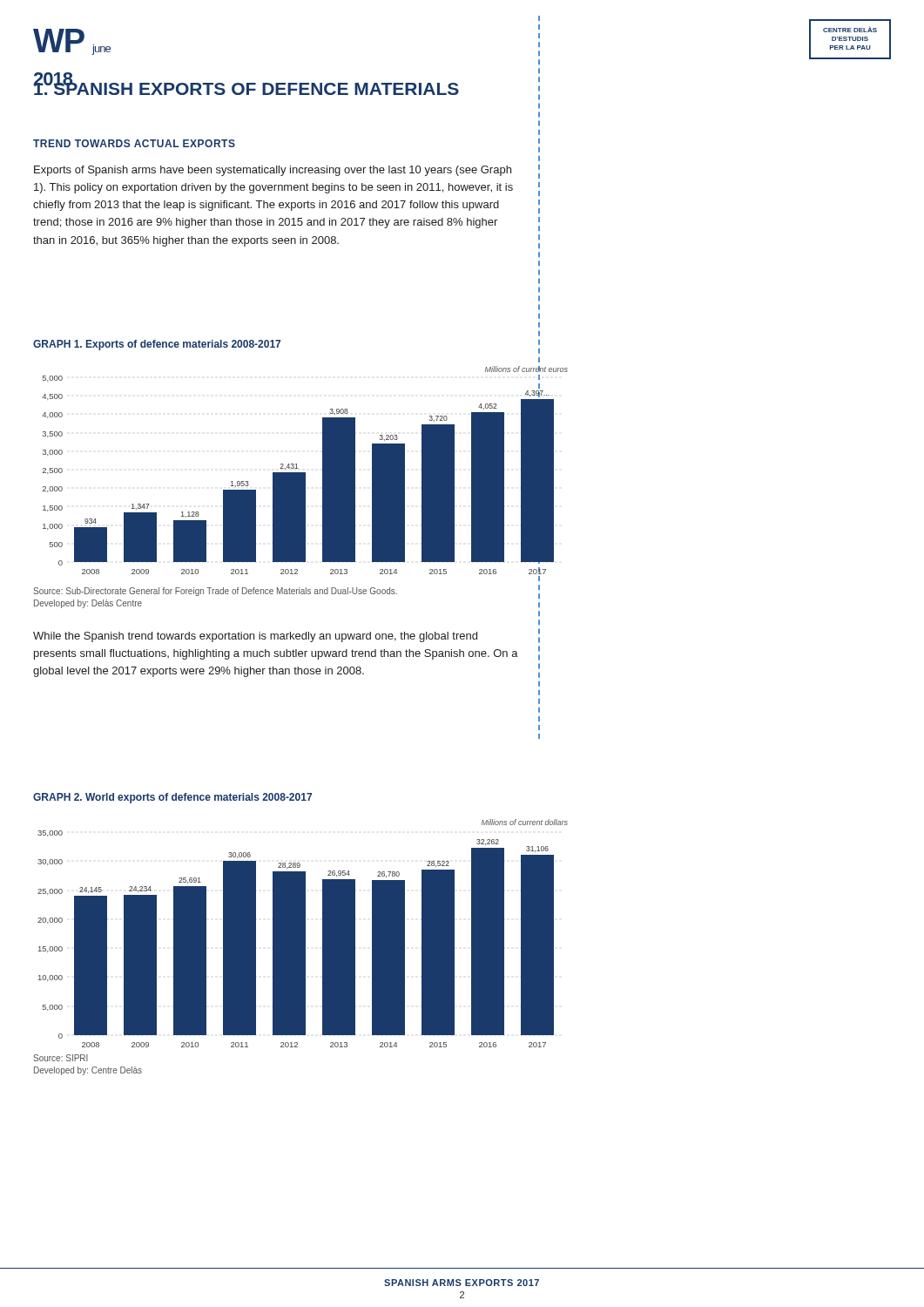The width and height of the screenshot is (924, 1307).
Task: Click on the text block that reads "While the Spanish trend towards exportation is markedly"
Action: [x=275, y=653]
